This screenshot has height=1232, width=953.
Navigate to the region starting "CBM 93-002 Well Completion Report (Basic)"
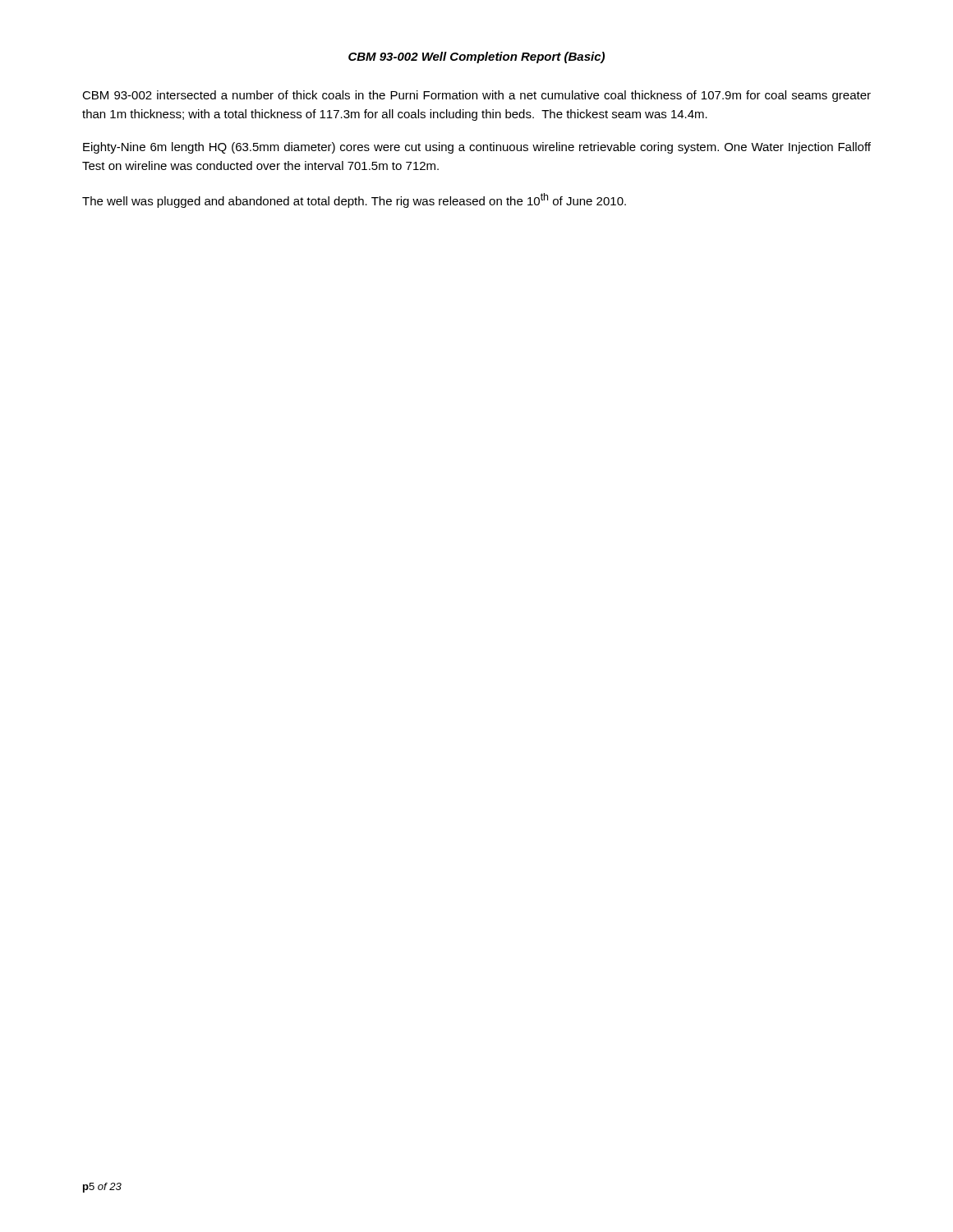[476, 56]
